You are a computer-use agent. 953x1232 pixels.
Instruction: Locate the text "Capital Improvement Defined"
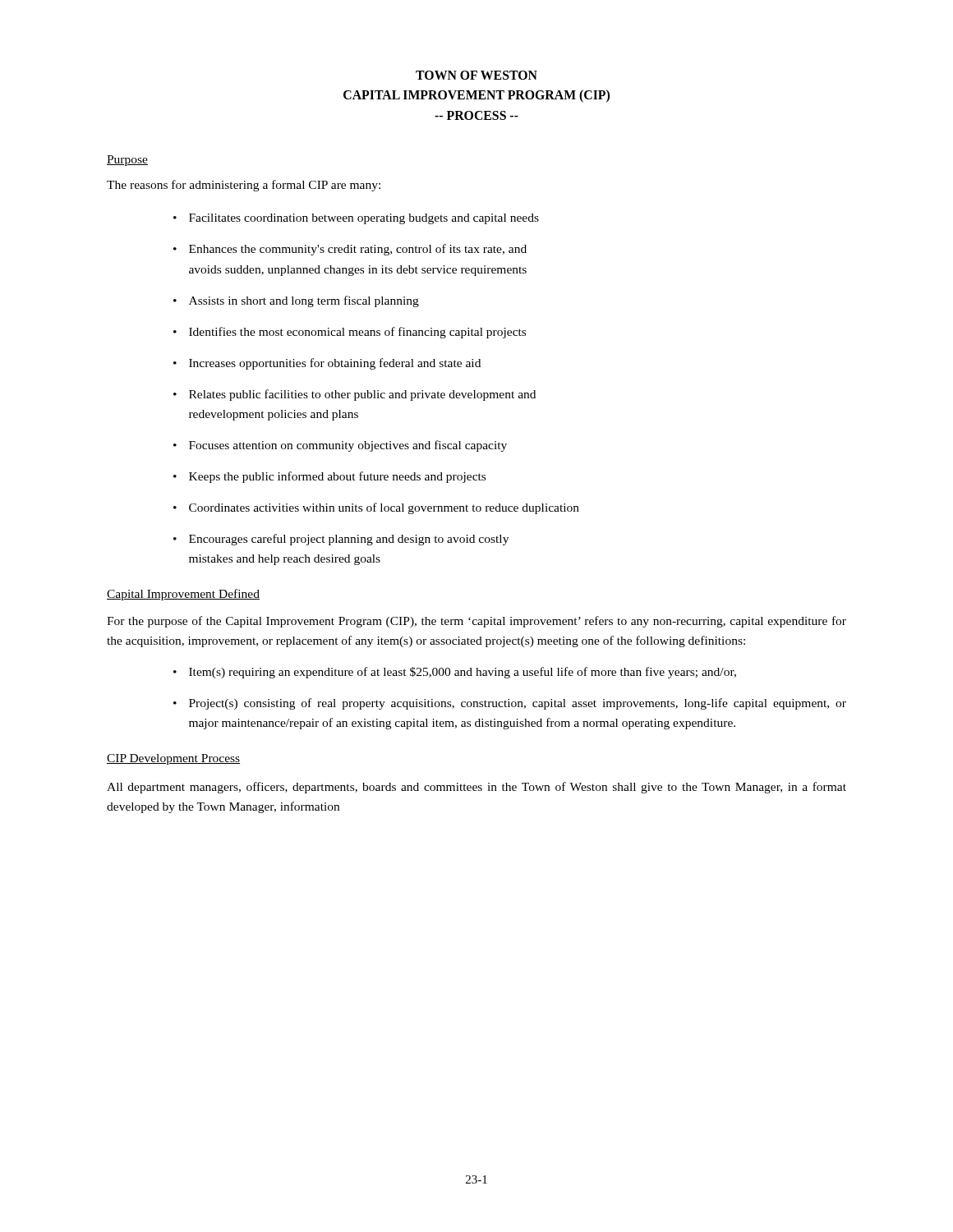[x=183, y=594]
